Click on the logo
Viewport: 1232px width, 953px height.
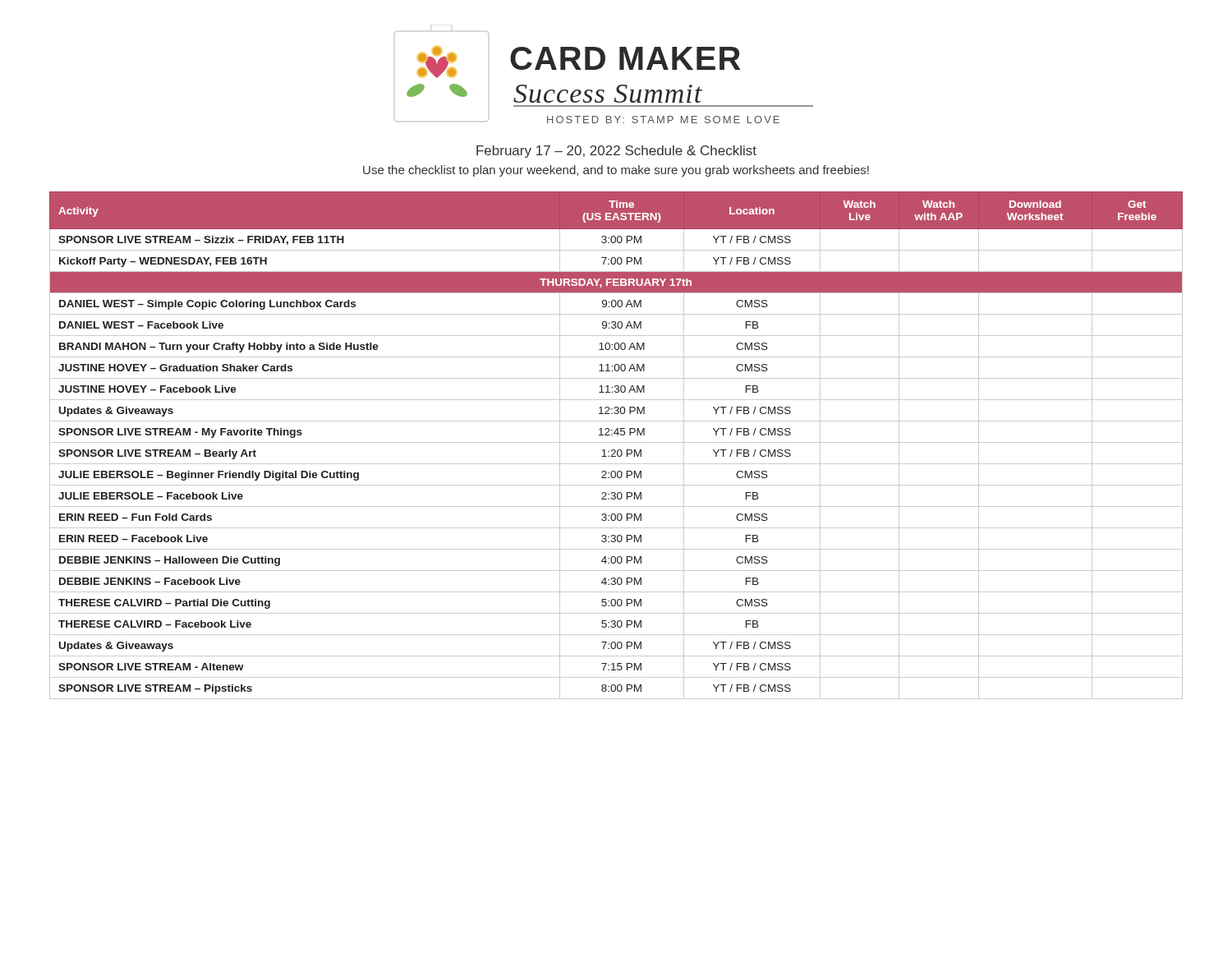coord(616,67)
